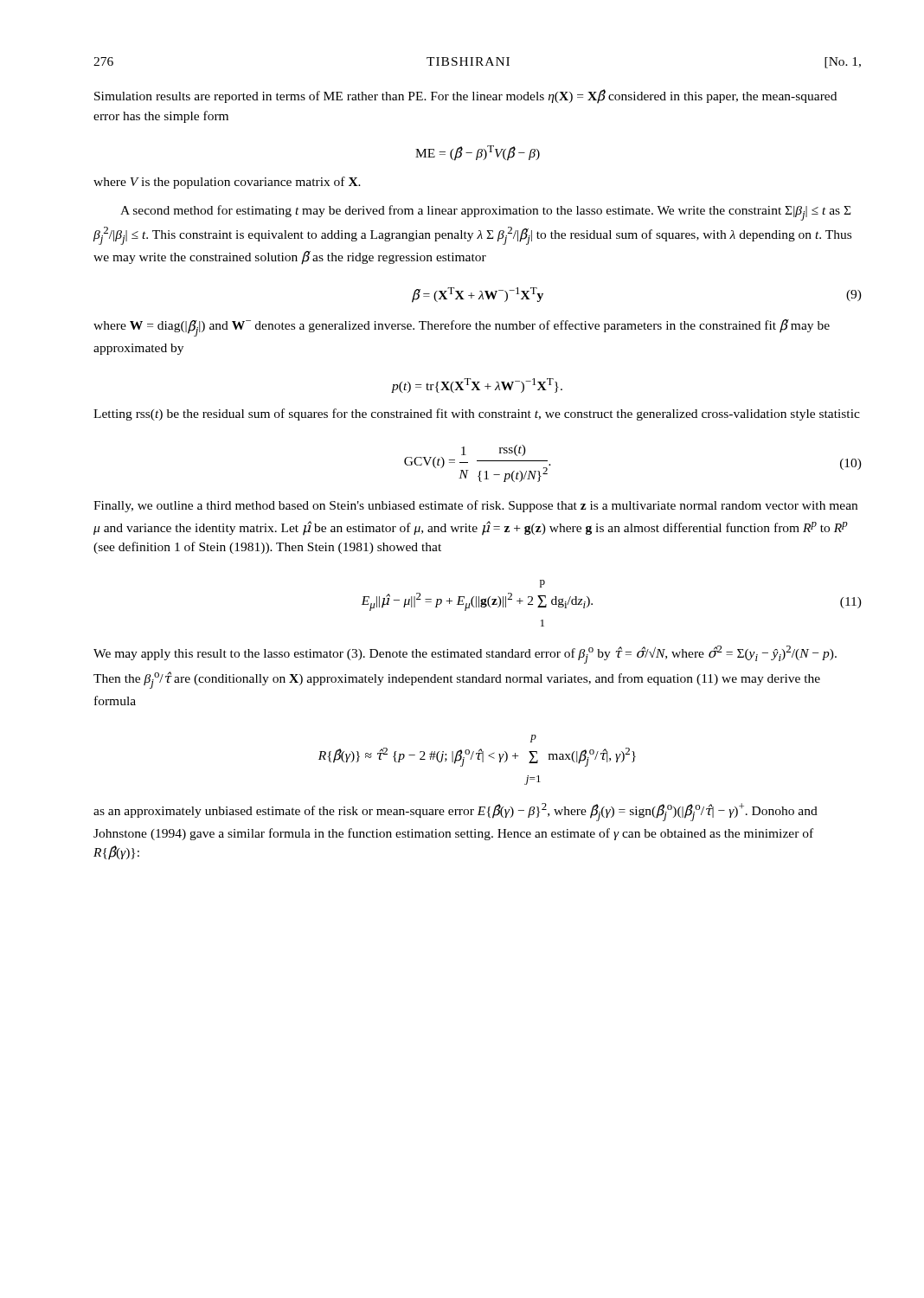Click the passage that begins "A second method for"
Image resolution: width=924 pixels, height=1298 pixels.
[473, 233]
